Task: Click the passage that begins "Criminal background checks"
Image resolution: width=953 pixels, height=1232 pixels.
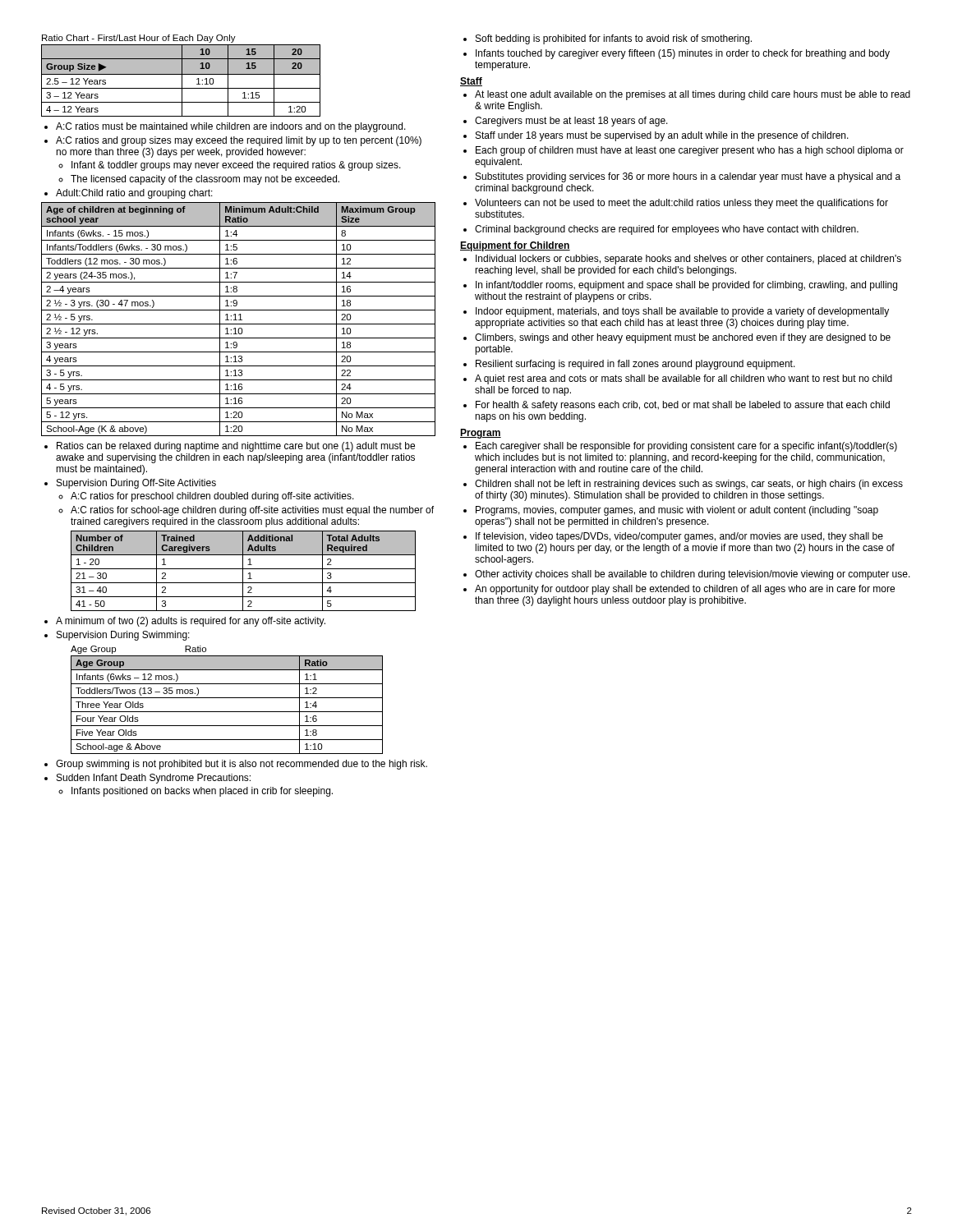Action: 667,229
